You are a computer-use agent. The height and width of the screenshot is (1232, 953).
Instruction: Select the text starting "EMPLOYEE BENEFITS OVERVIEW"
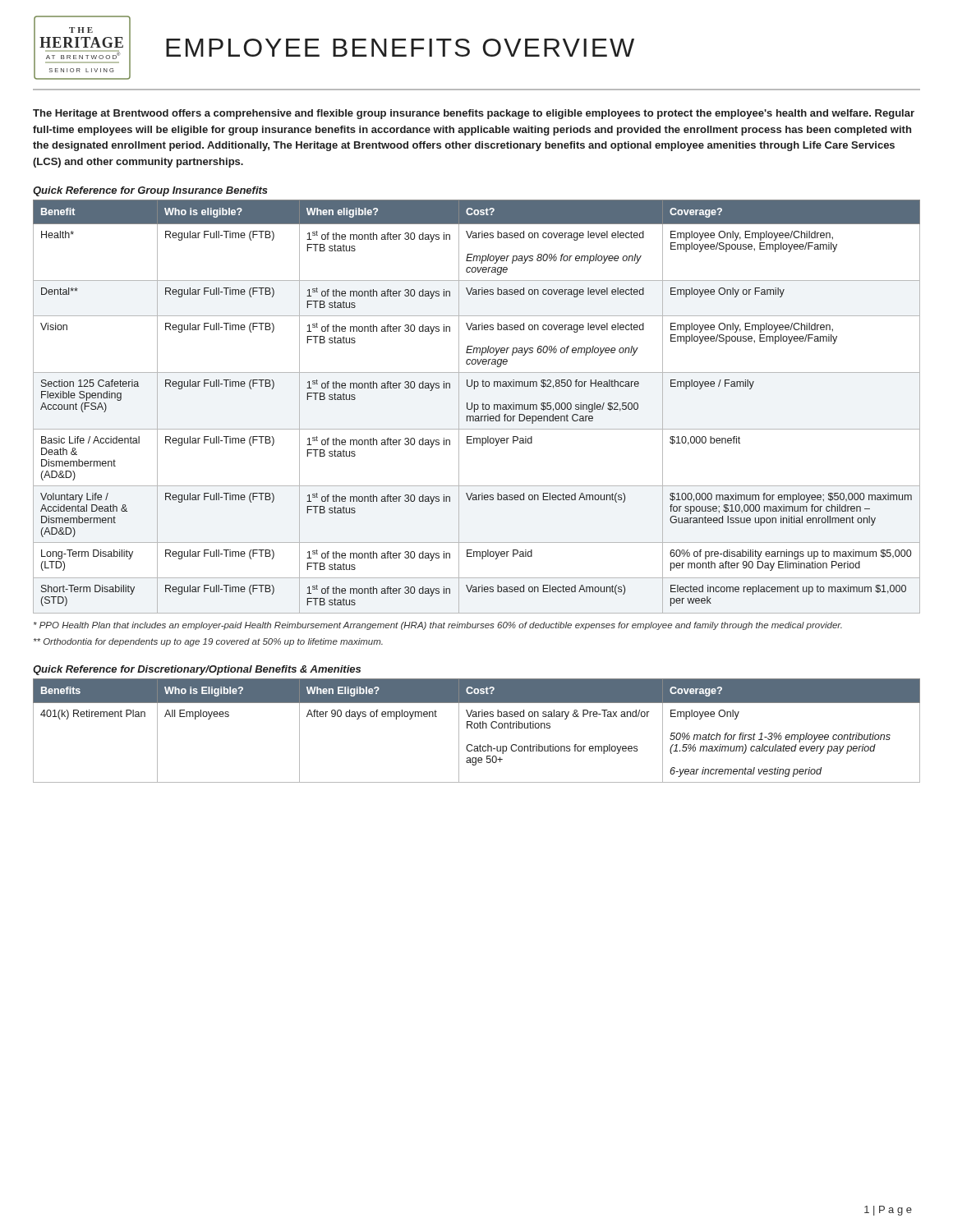(400, 47)
